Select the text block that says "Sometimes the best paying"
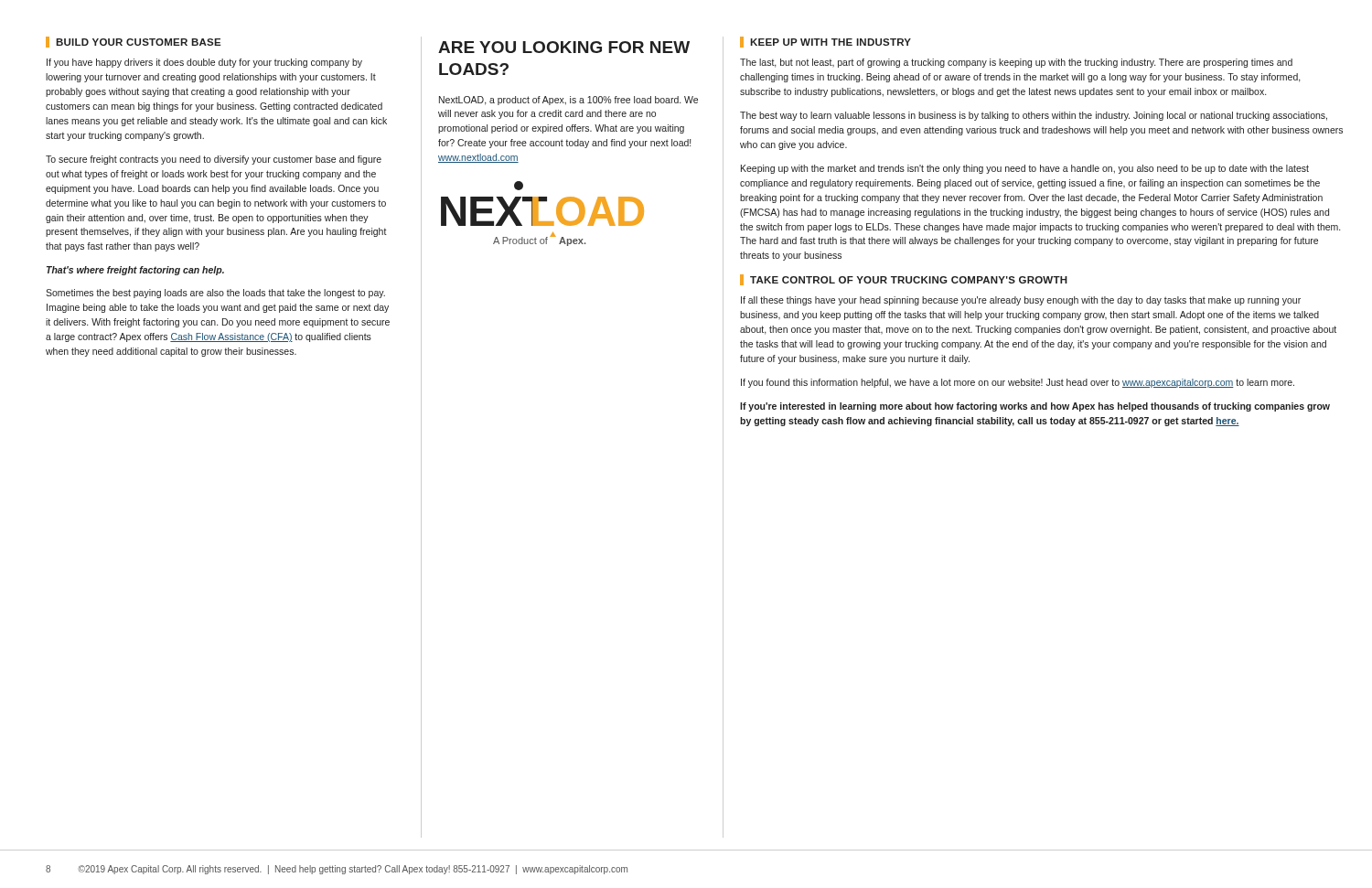This screenshot has height=888, width=1372. click(x=218, y=322)
